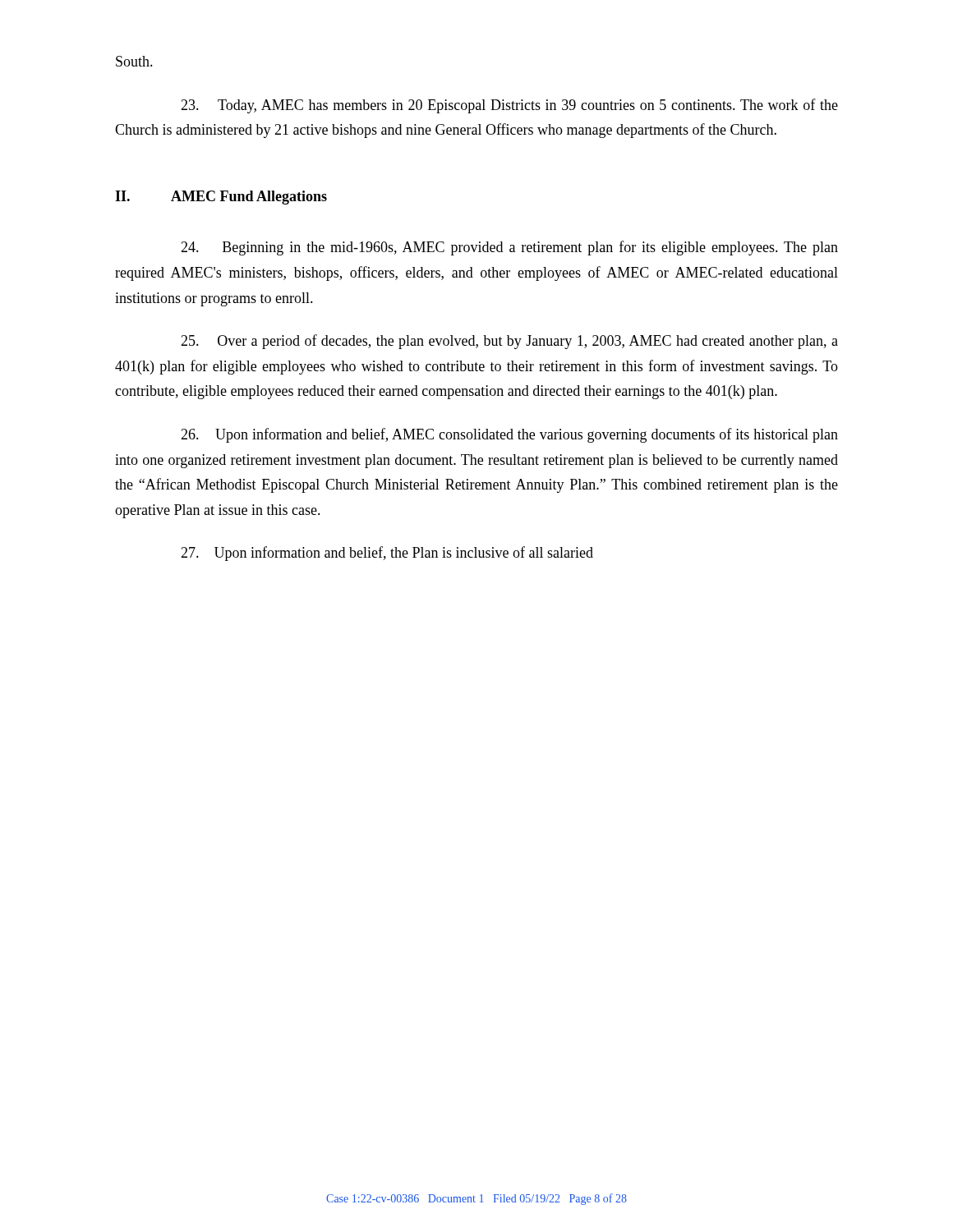This screenshot has width=953, height=1232.
Task: Select the text block with the text "Over a period of"
Action: (476, 366)
